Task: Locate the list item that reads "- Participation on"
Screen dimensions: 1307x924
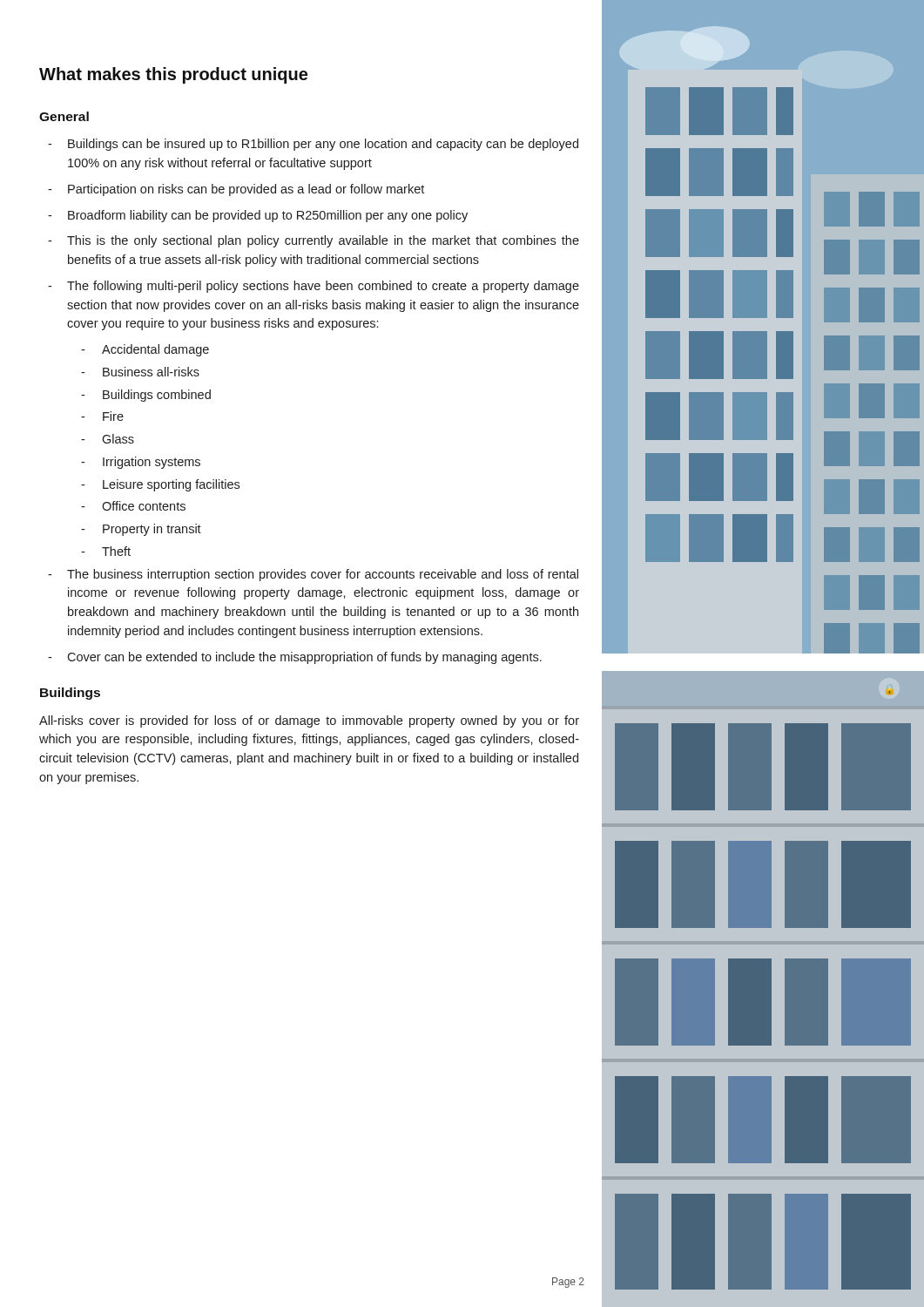Action: (314, 190)
